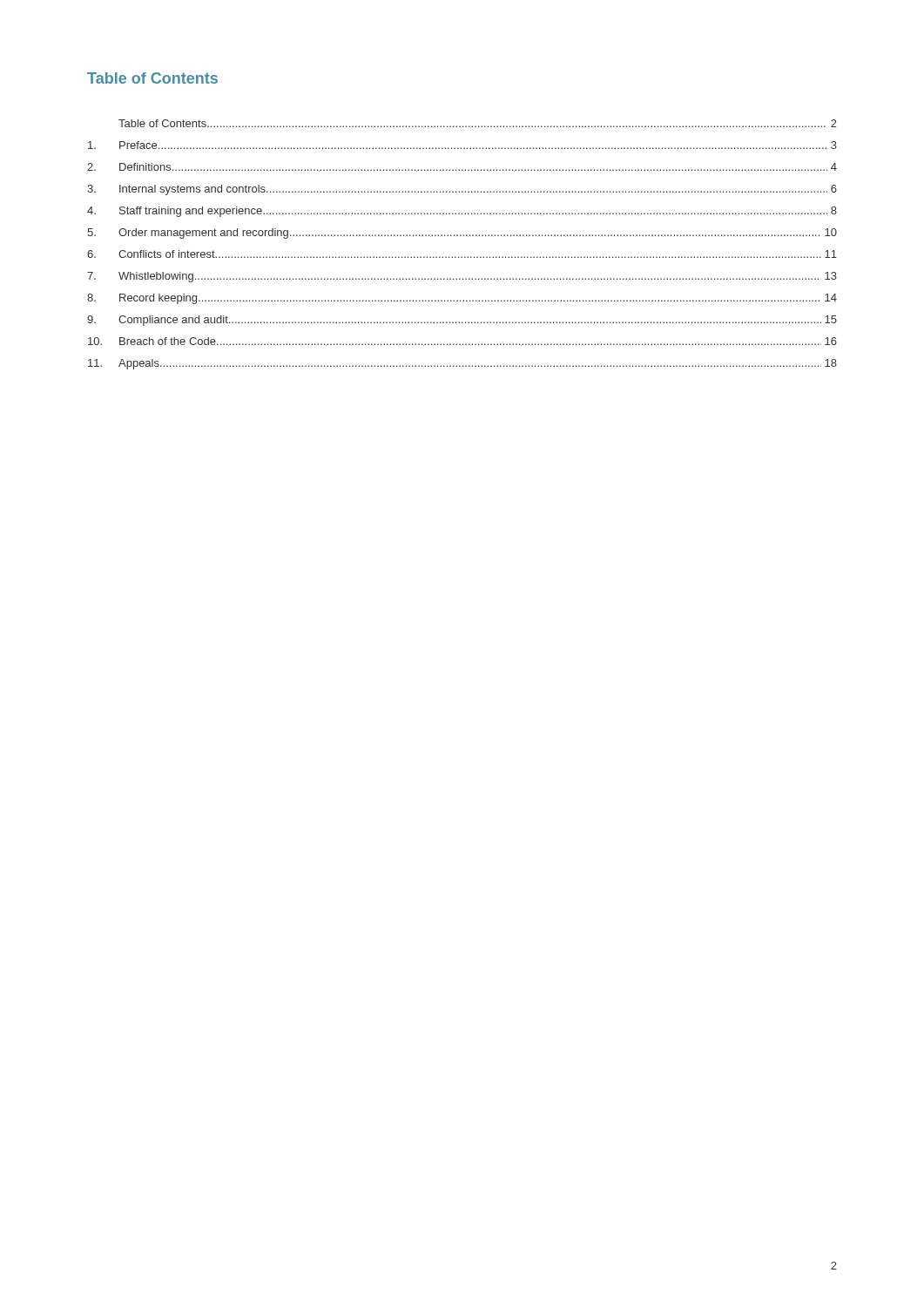Point to the text block starting "4. Staff training and experience"
Viewport: 924px width, 1307px height.
click(462, 210)
